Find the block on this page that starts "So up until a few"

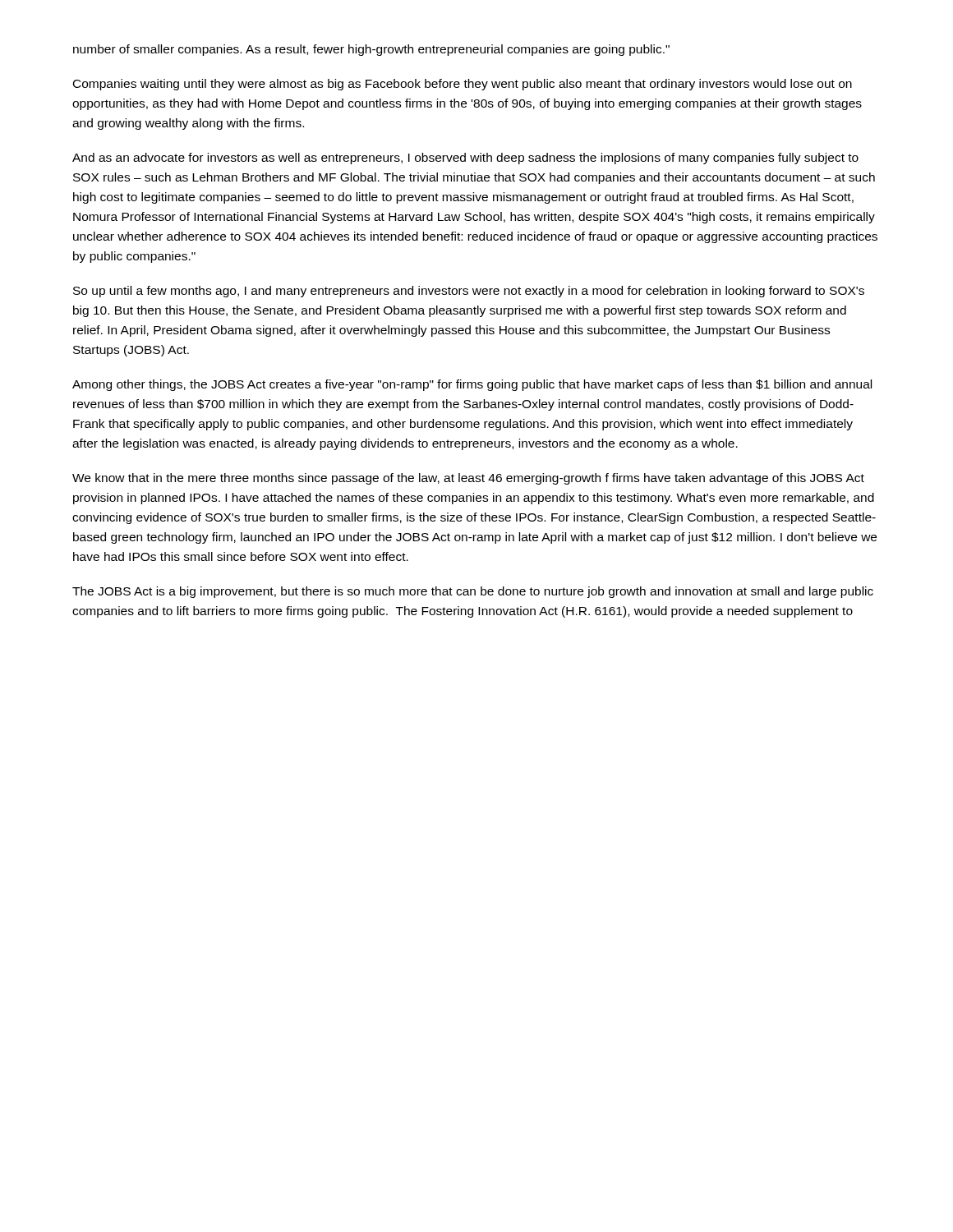(x=468, y=320)
